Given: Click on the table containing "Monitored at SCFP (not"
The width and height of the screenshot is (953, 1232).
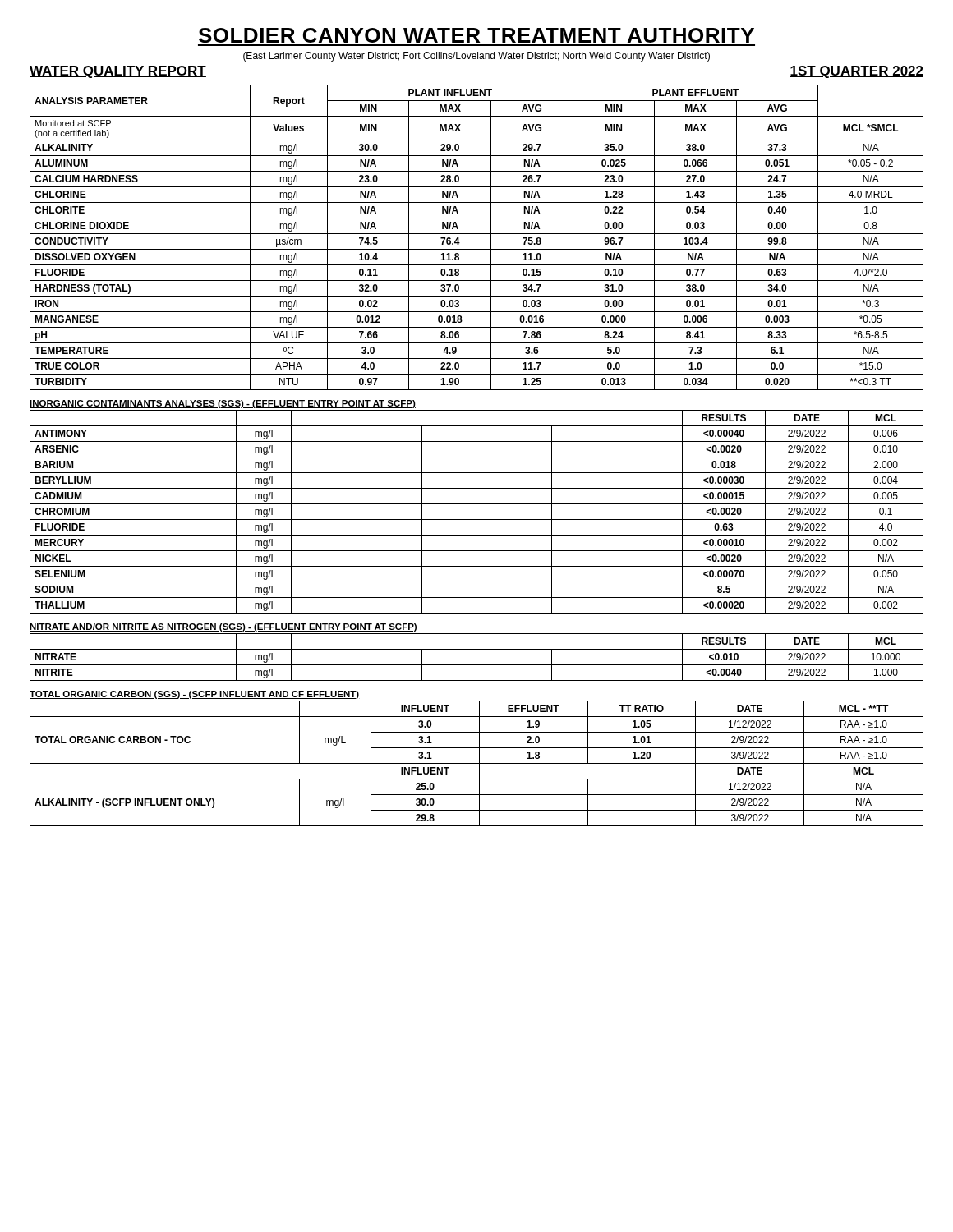Looking at the screenshot, I should coord(476,237).
